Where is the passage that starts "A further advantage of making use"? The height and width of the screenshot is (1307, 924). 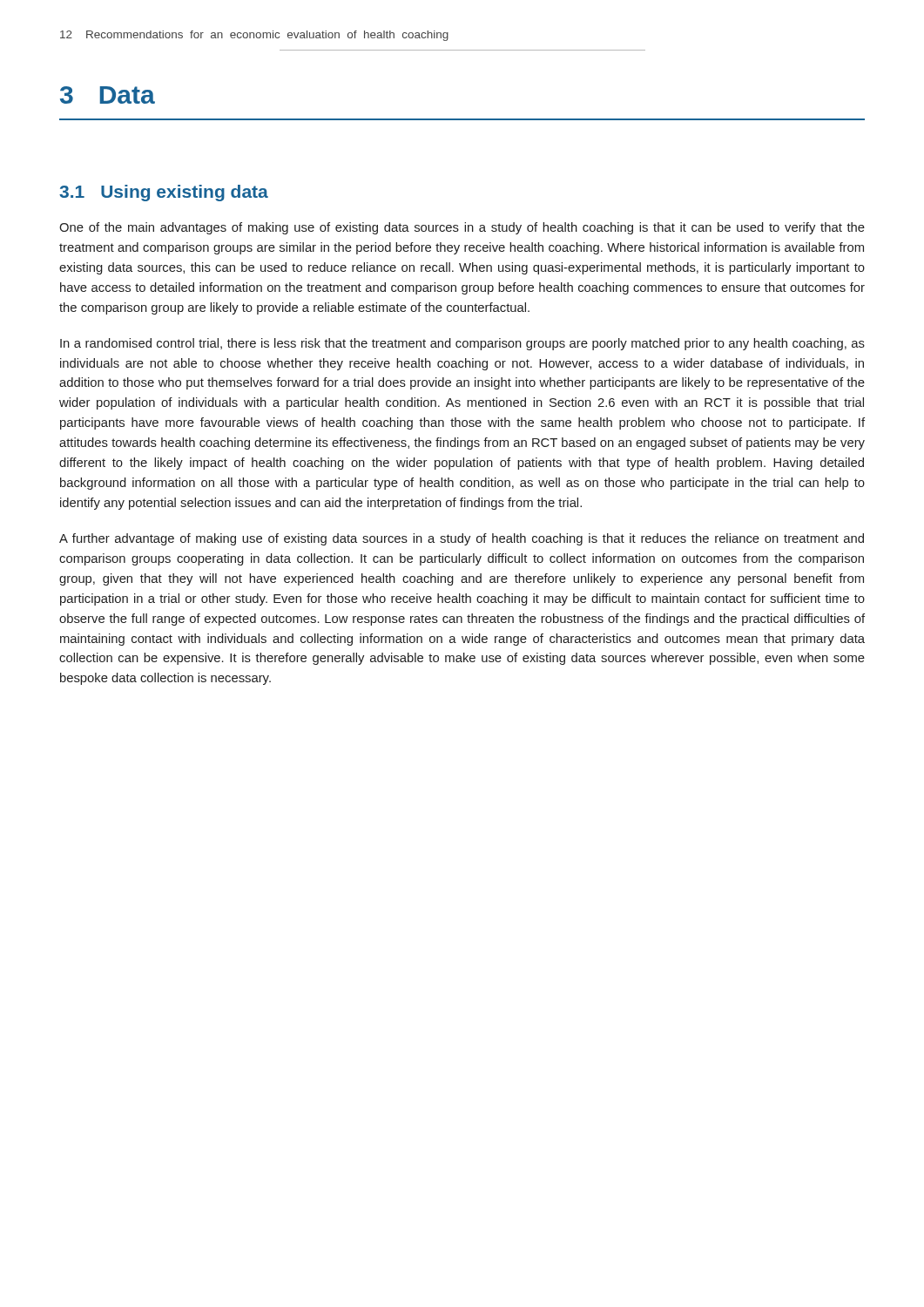pyautogui.click(x=462, y=608)
